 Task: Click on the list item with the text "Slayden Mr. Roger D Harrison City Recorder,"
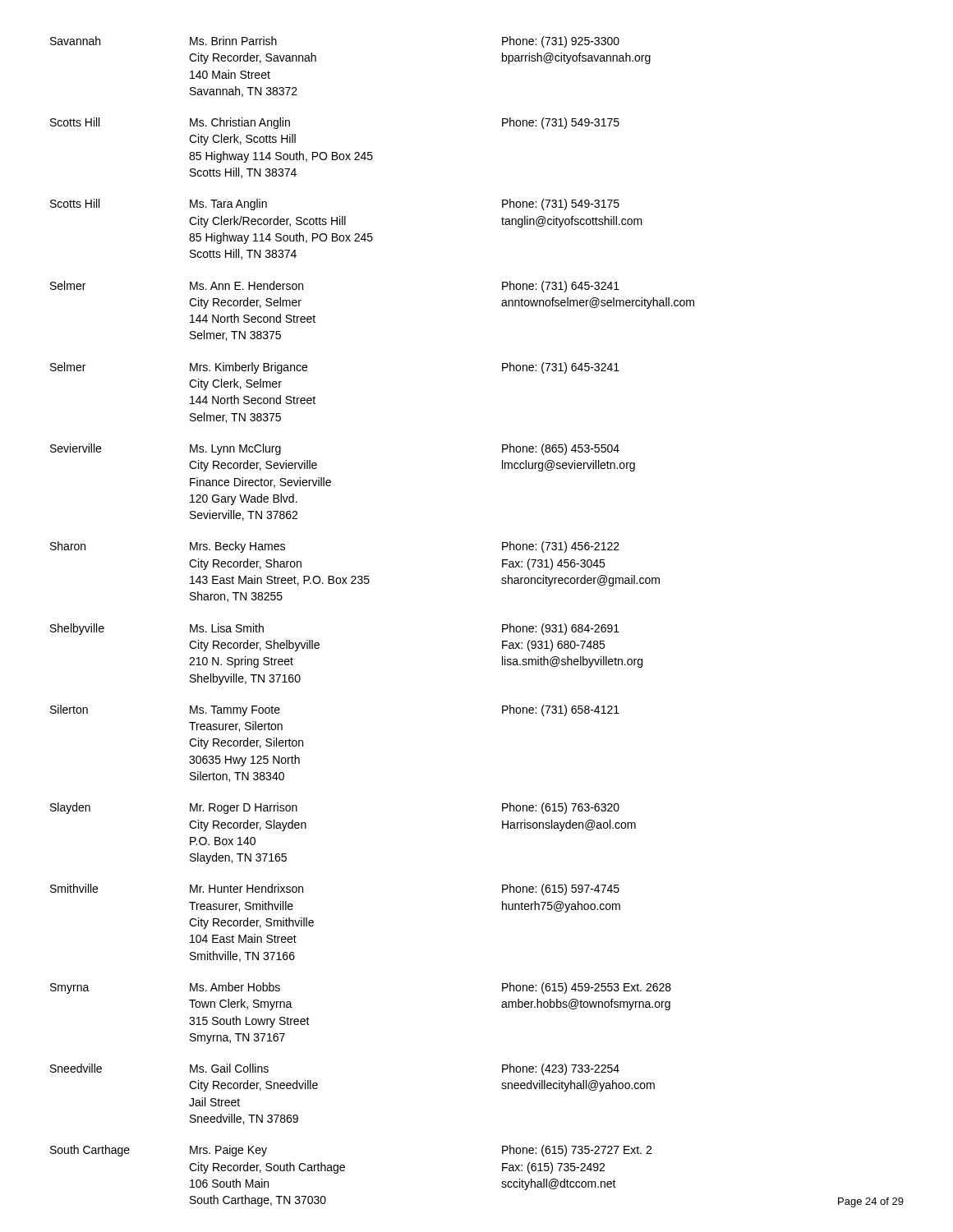(x=64, y=808)
